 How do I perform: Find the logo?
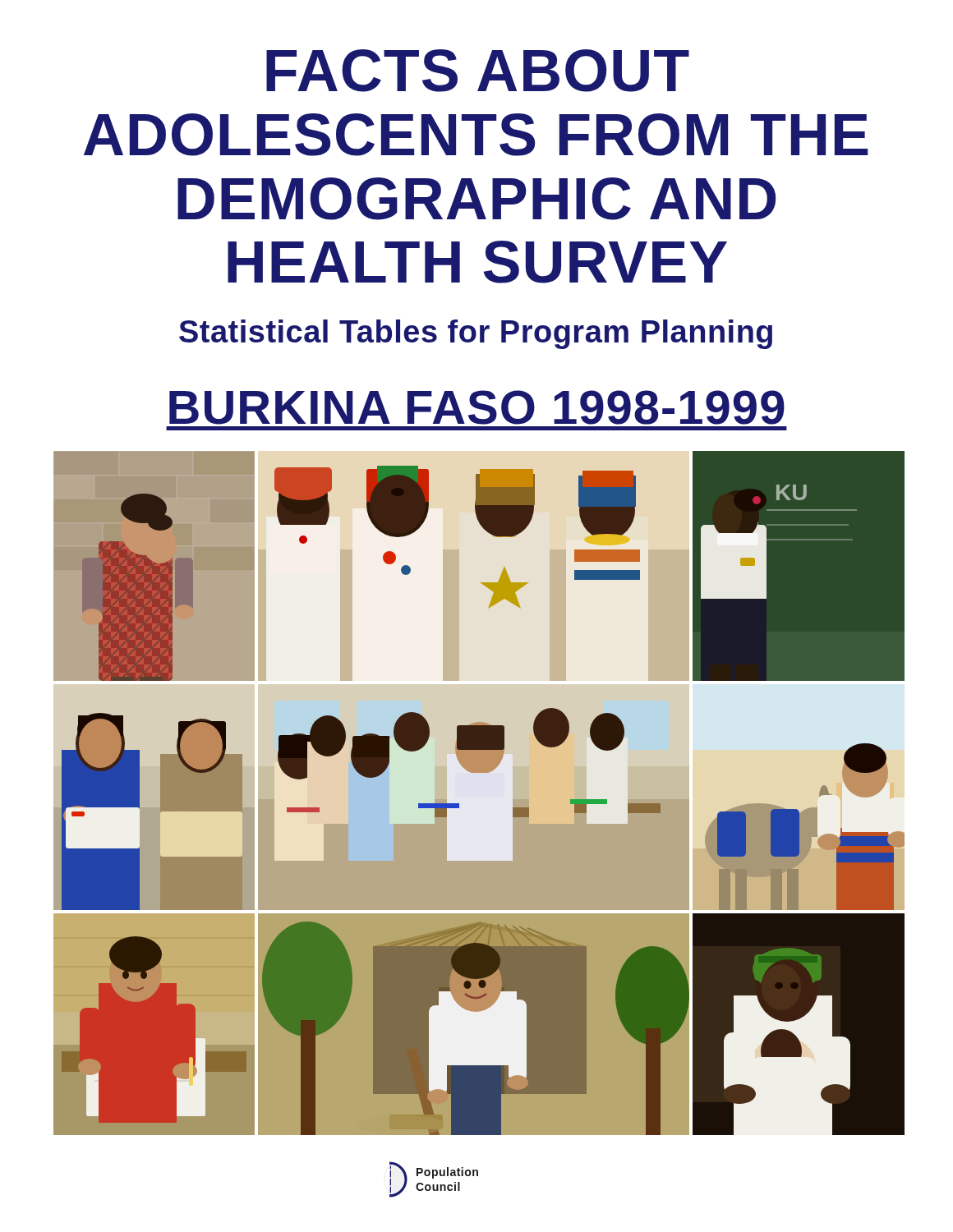[476, 1179]
